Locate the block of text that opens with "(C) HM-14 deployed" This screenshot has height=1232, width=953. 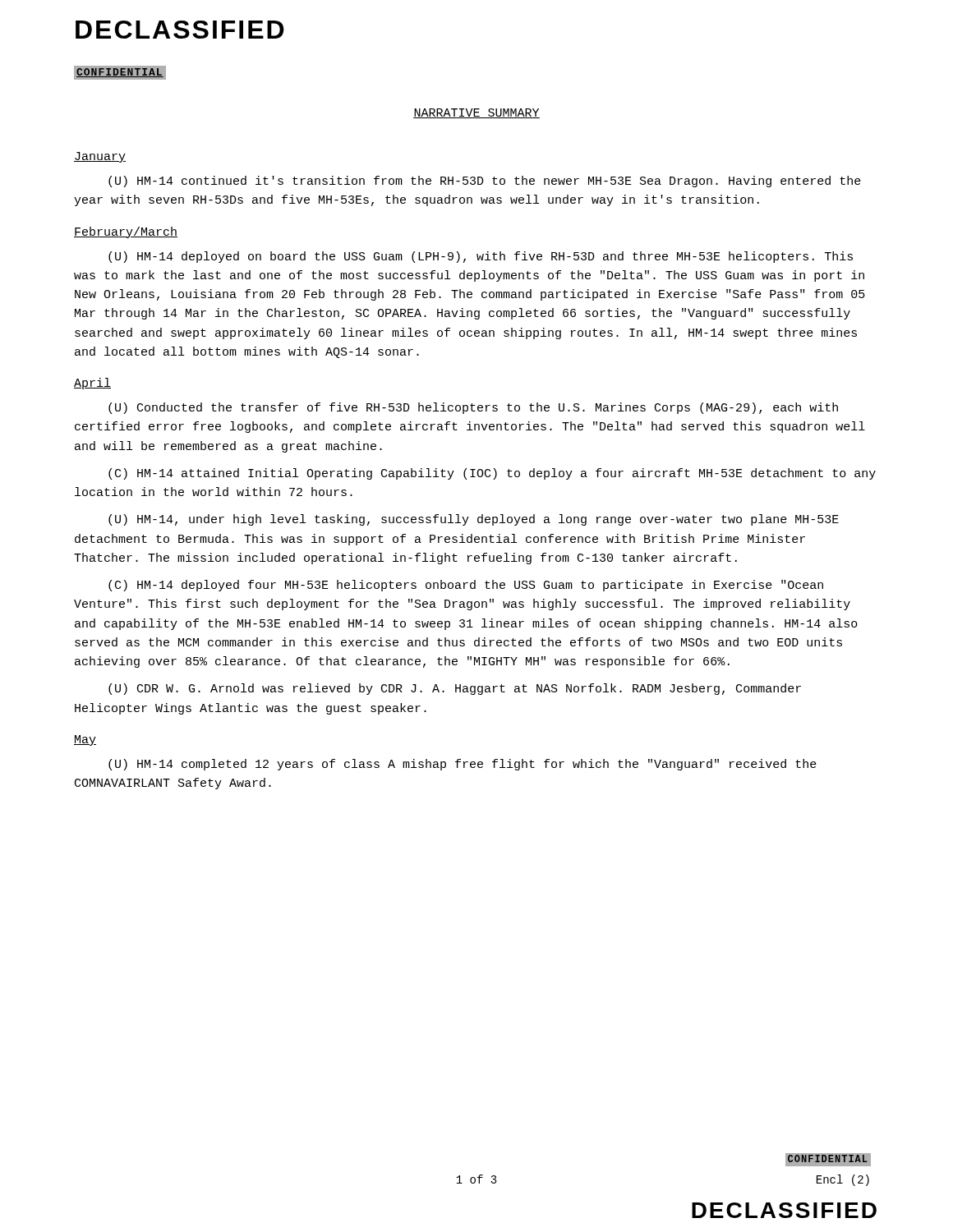tap(466, 624)
